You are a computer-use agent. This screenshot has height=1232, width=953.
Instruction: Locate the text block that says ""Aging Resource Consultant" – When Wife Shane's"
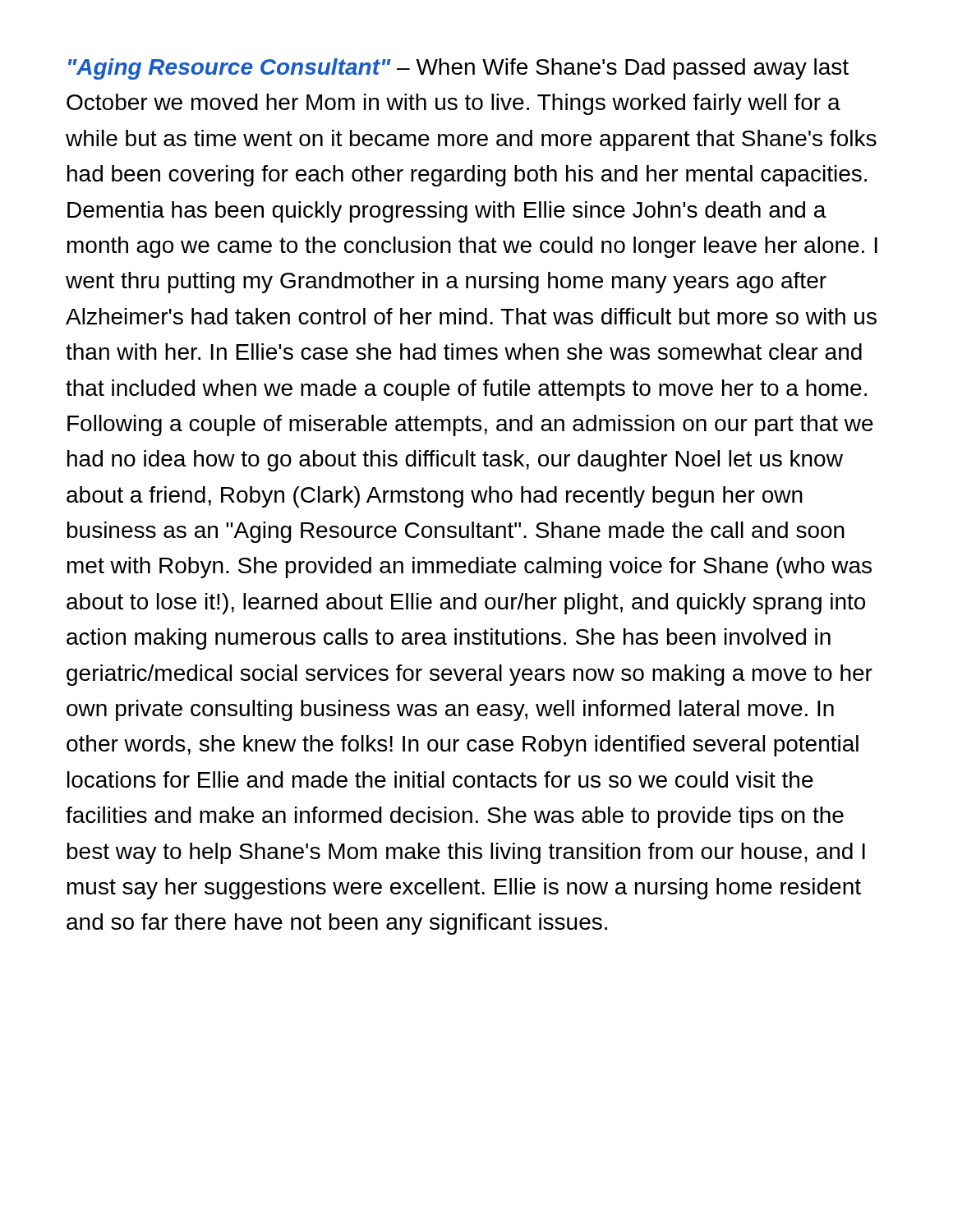tap(472, 495)
